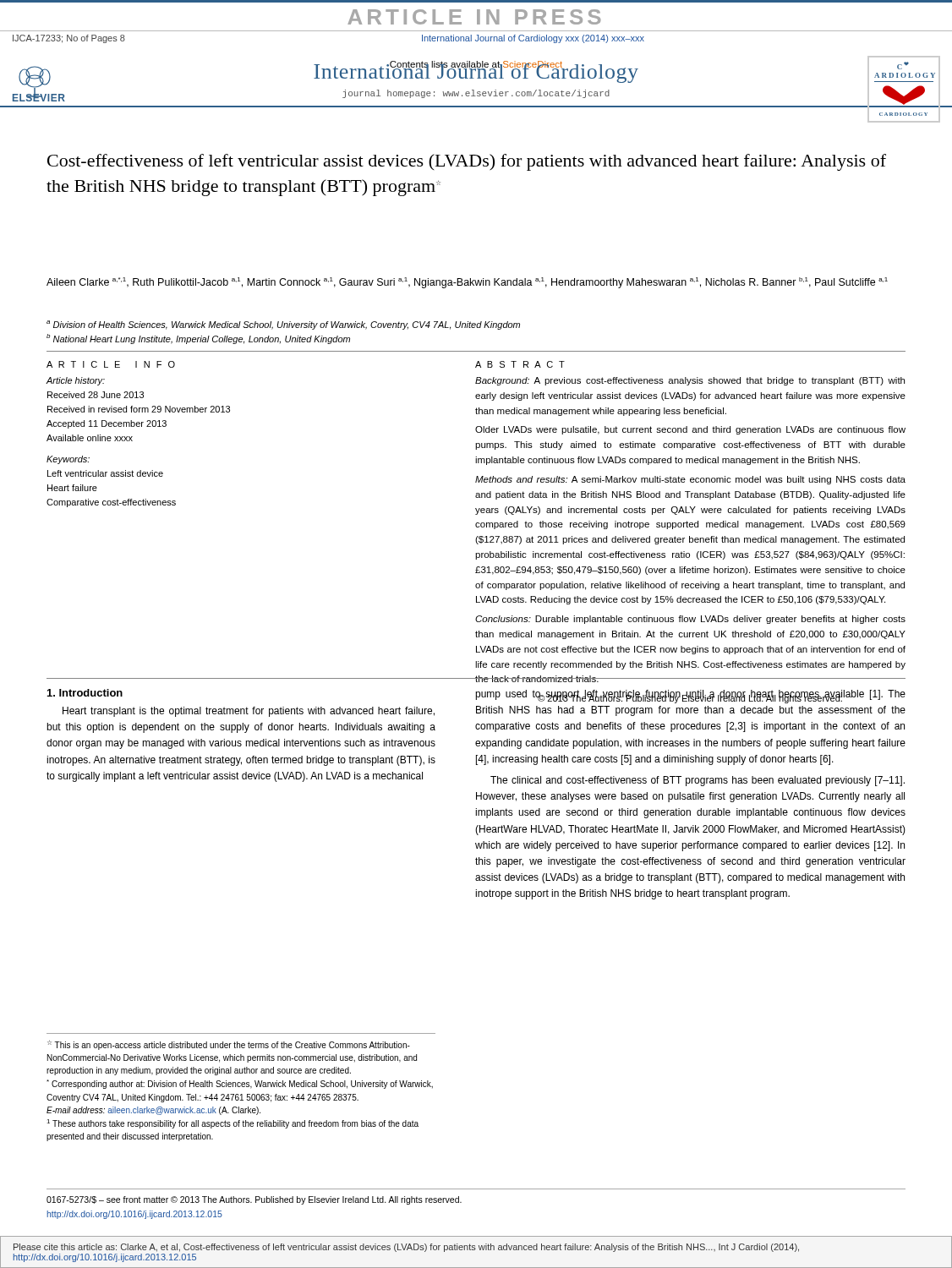Screen dimensions: 1268x952
Task: Locate the region starting "☆ This is"
Action: tap(240, 1090)
